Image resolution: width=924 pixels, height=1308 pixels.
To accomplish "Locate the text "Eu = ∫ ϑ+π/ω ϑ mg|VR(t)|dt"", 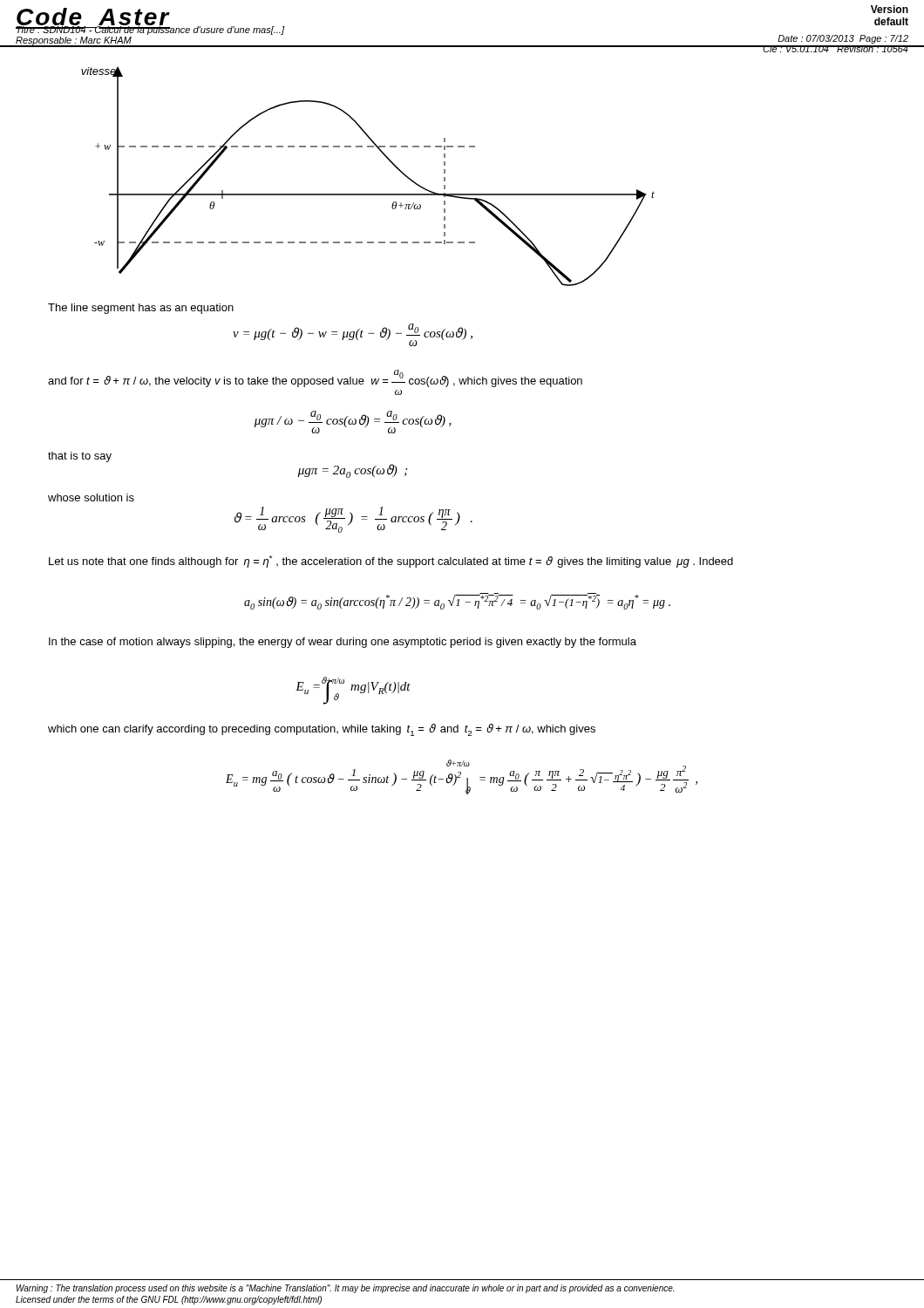I will coord(353,689).
